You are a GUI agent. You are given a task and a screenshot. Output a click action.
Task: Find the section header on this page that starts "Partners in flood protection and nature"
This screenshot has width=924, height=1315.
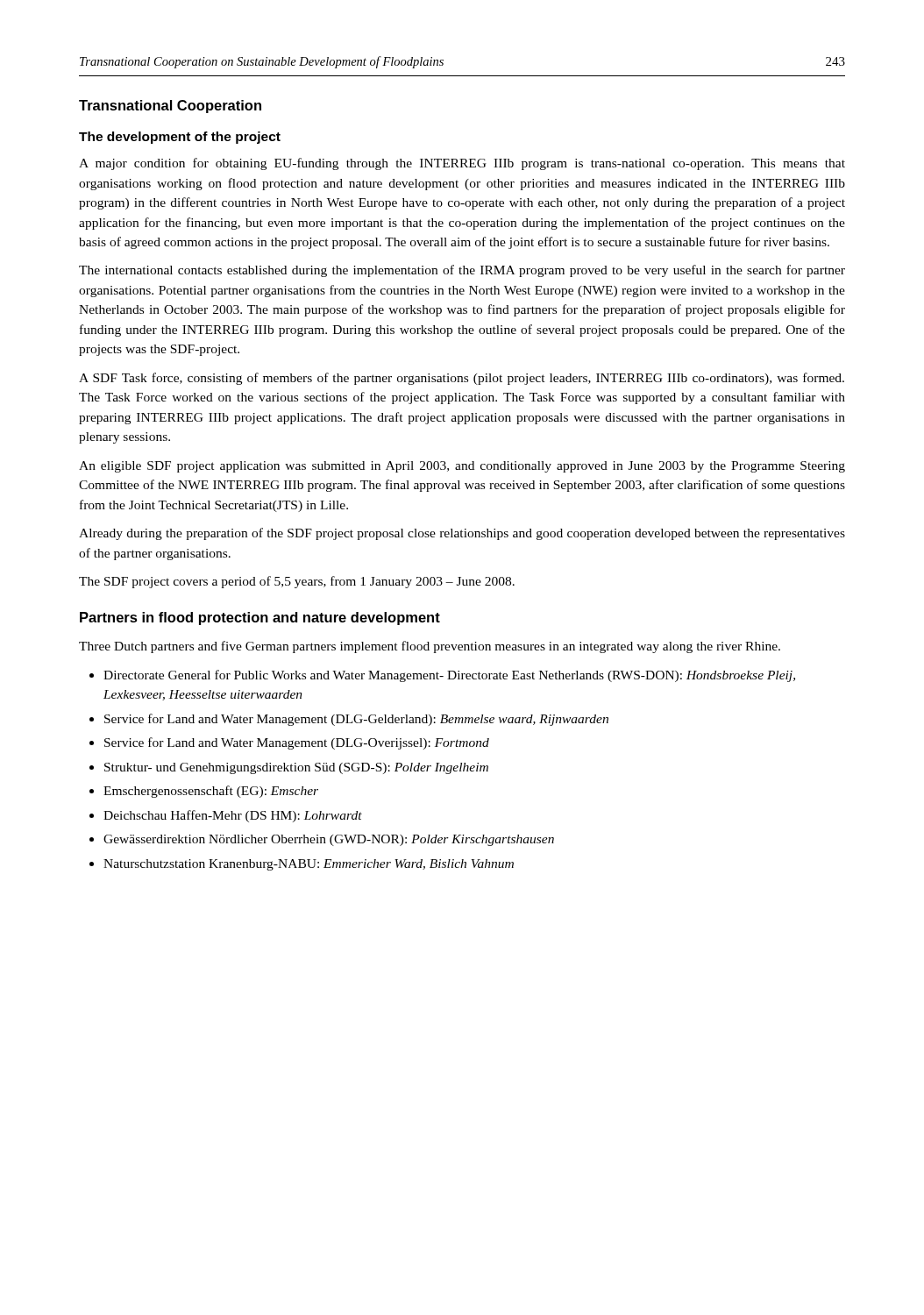(260, 618)
